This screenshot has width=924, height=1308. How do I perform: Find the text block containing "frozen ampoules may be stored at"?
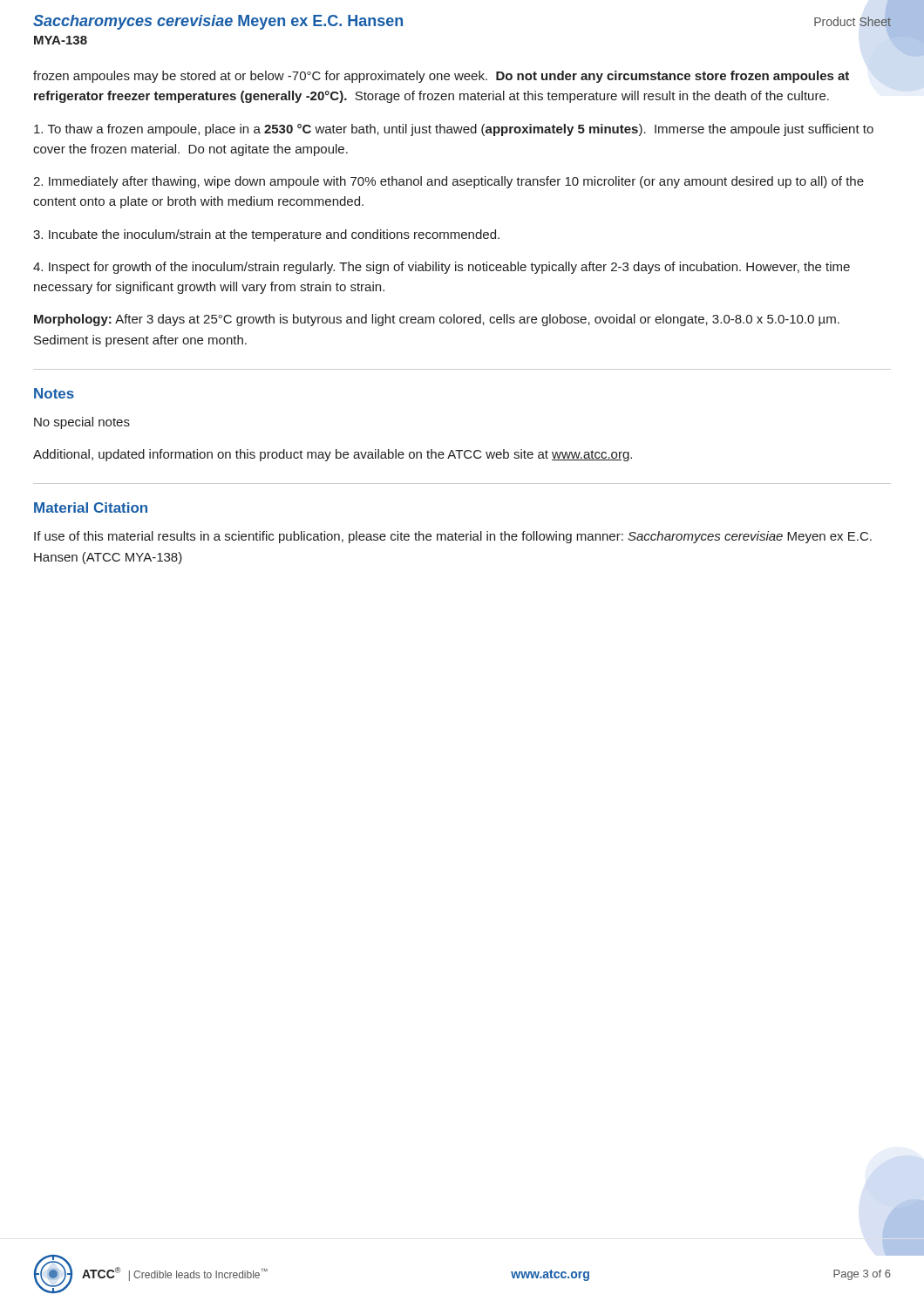click(441, 86)
